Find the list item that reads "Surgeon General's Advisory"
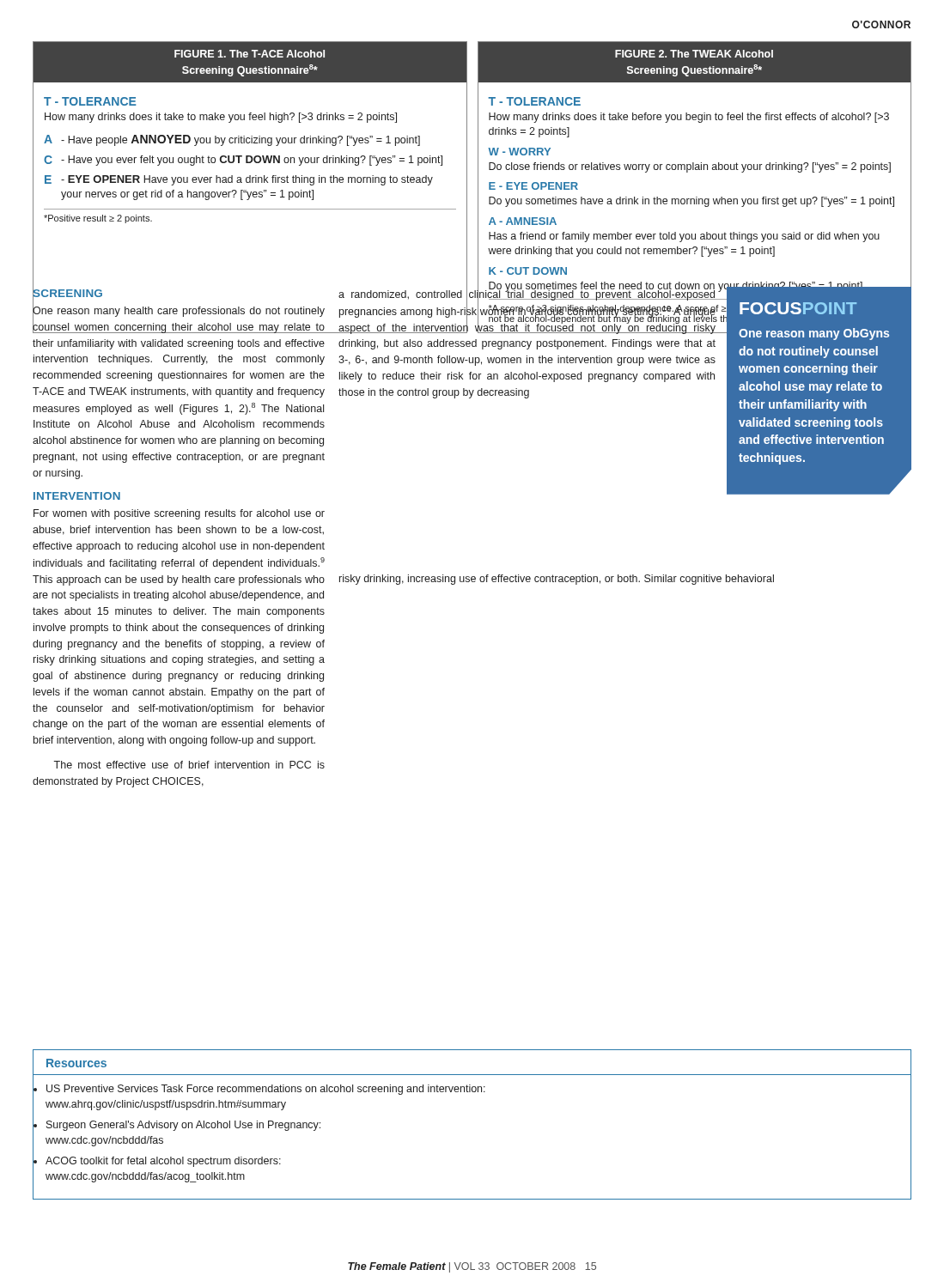This screenshot has width=944, height=1288. pyautogui.click(x=184, y=1132)
